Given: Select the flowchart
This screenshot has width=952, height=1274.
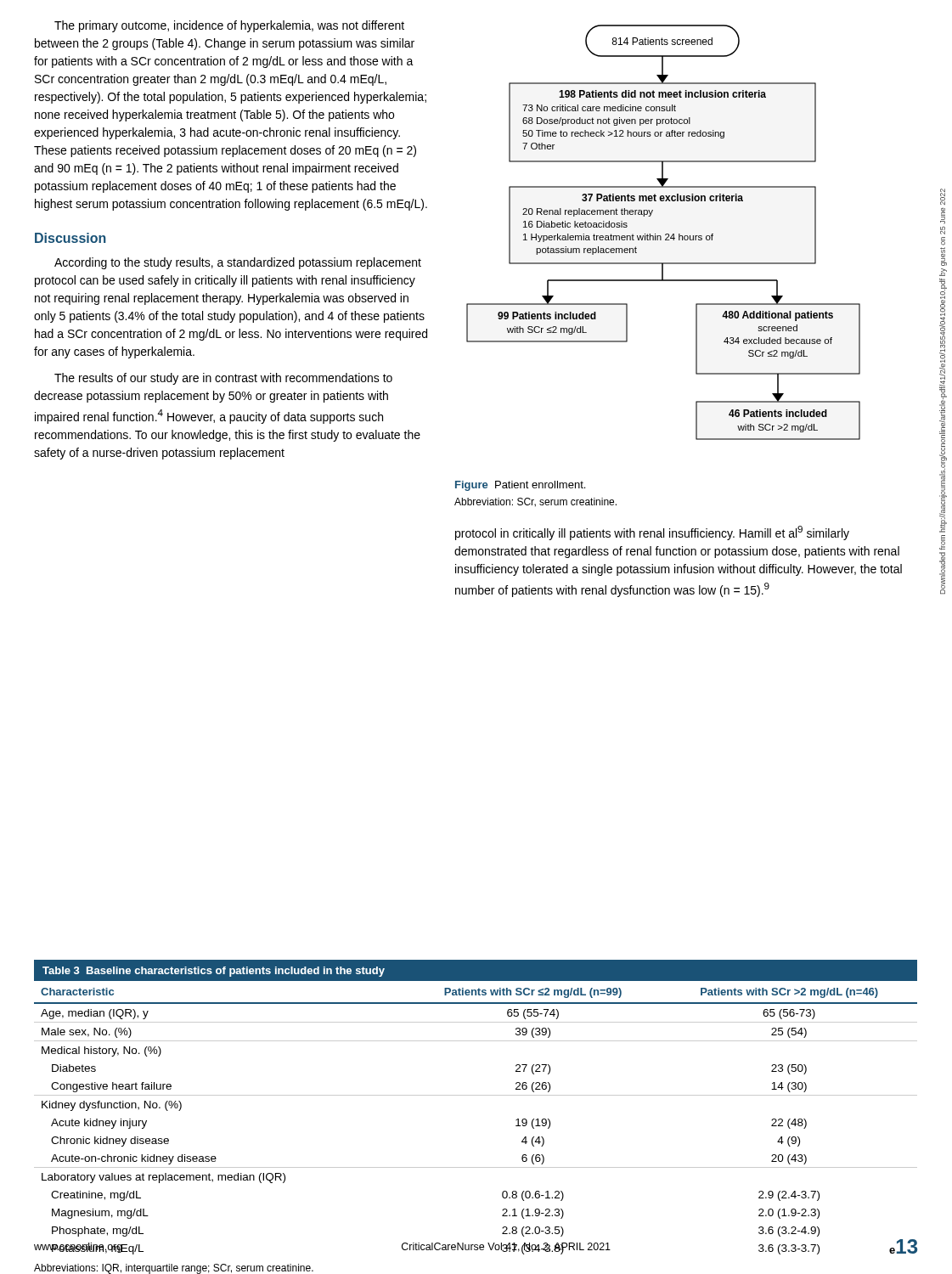Looking at the screenshot, I should tap(662, 243).
